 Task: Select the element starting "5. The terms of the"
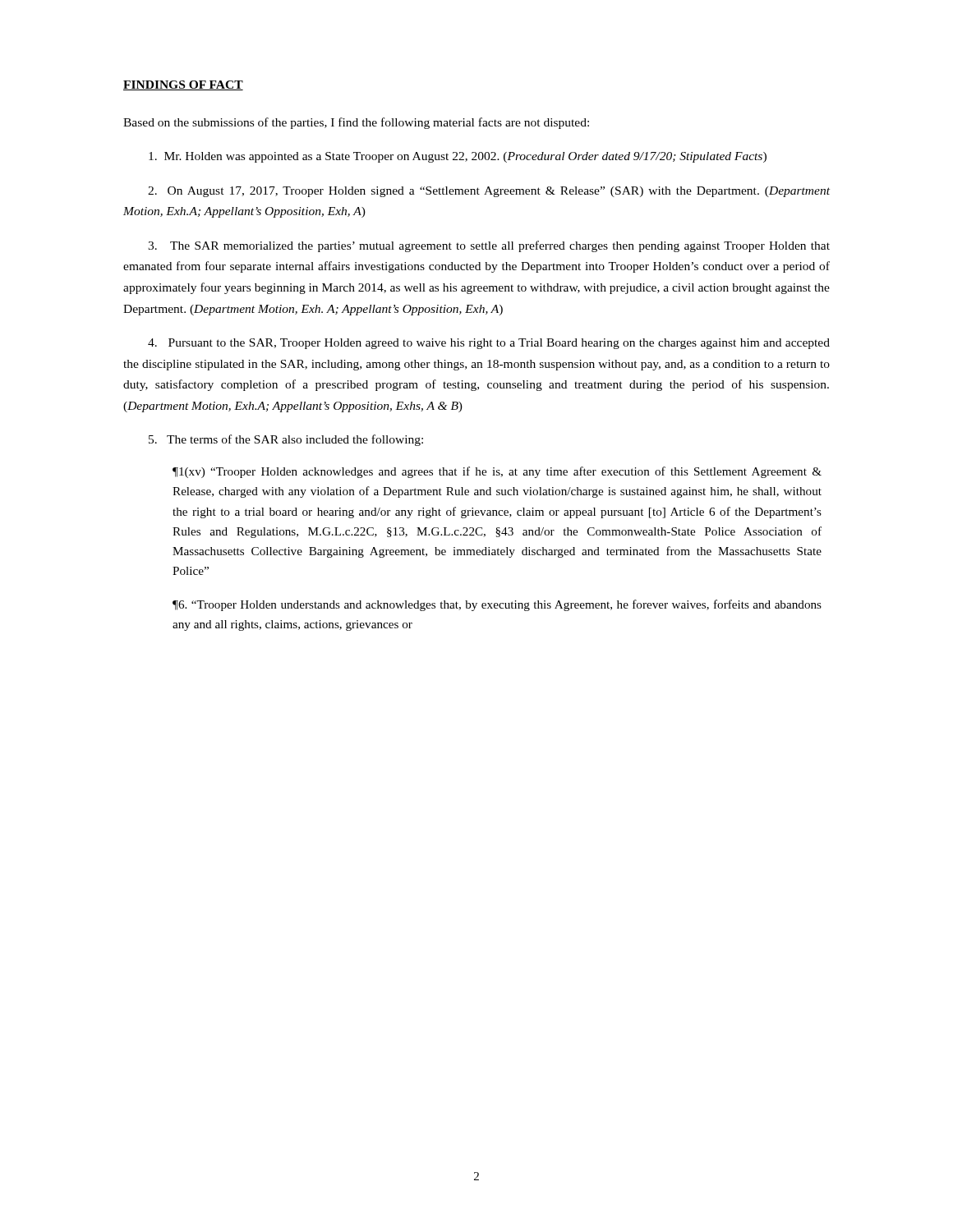click(286, 439)
